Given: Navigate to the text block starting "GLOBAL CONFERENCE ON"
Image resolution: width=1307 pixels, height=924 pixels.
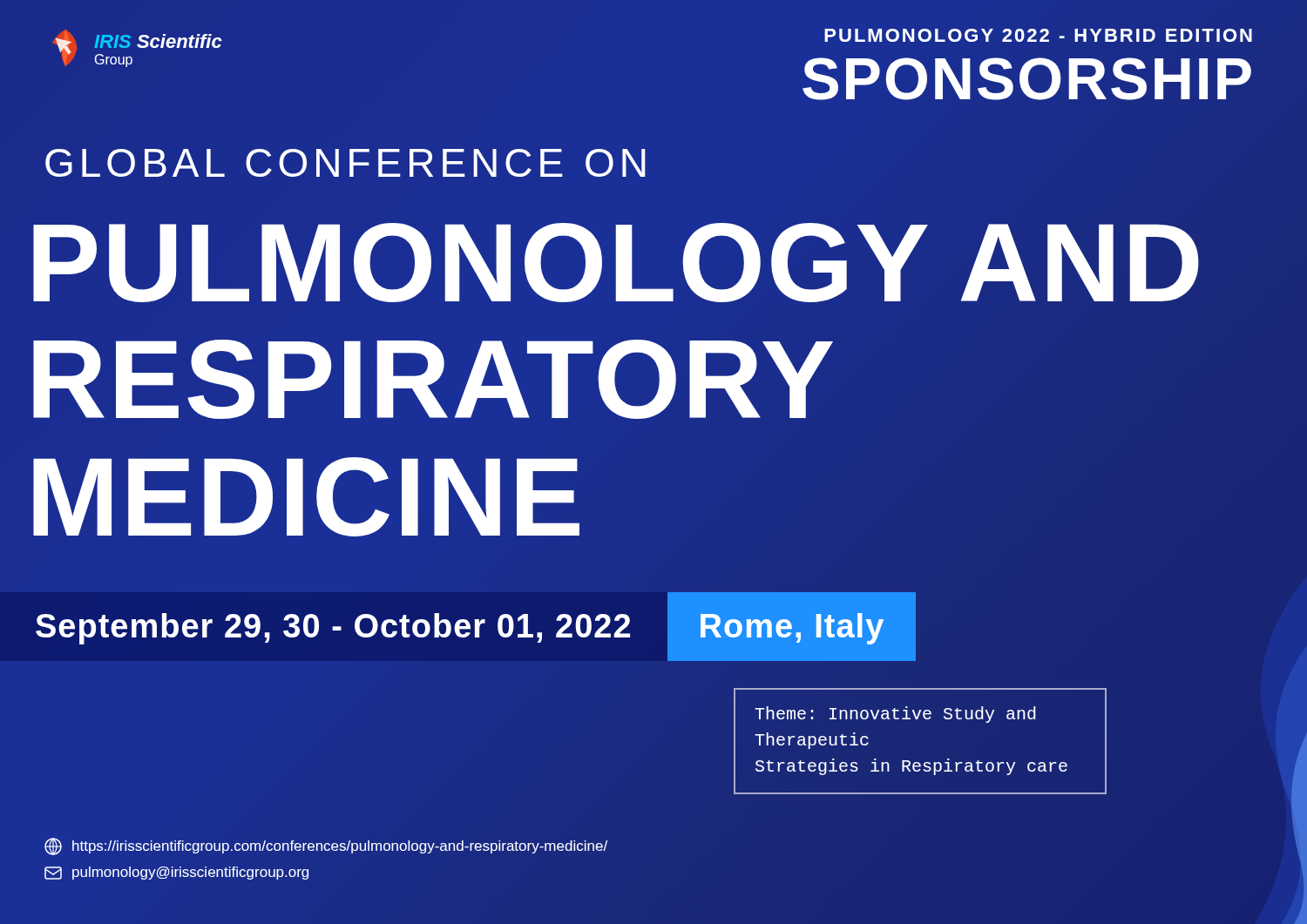Looking at the screenshot, I should [348, 163].
